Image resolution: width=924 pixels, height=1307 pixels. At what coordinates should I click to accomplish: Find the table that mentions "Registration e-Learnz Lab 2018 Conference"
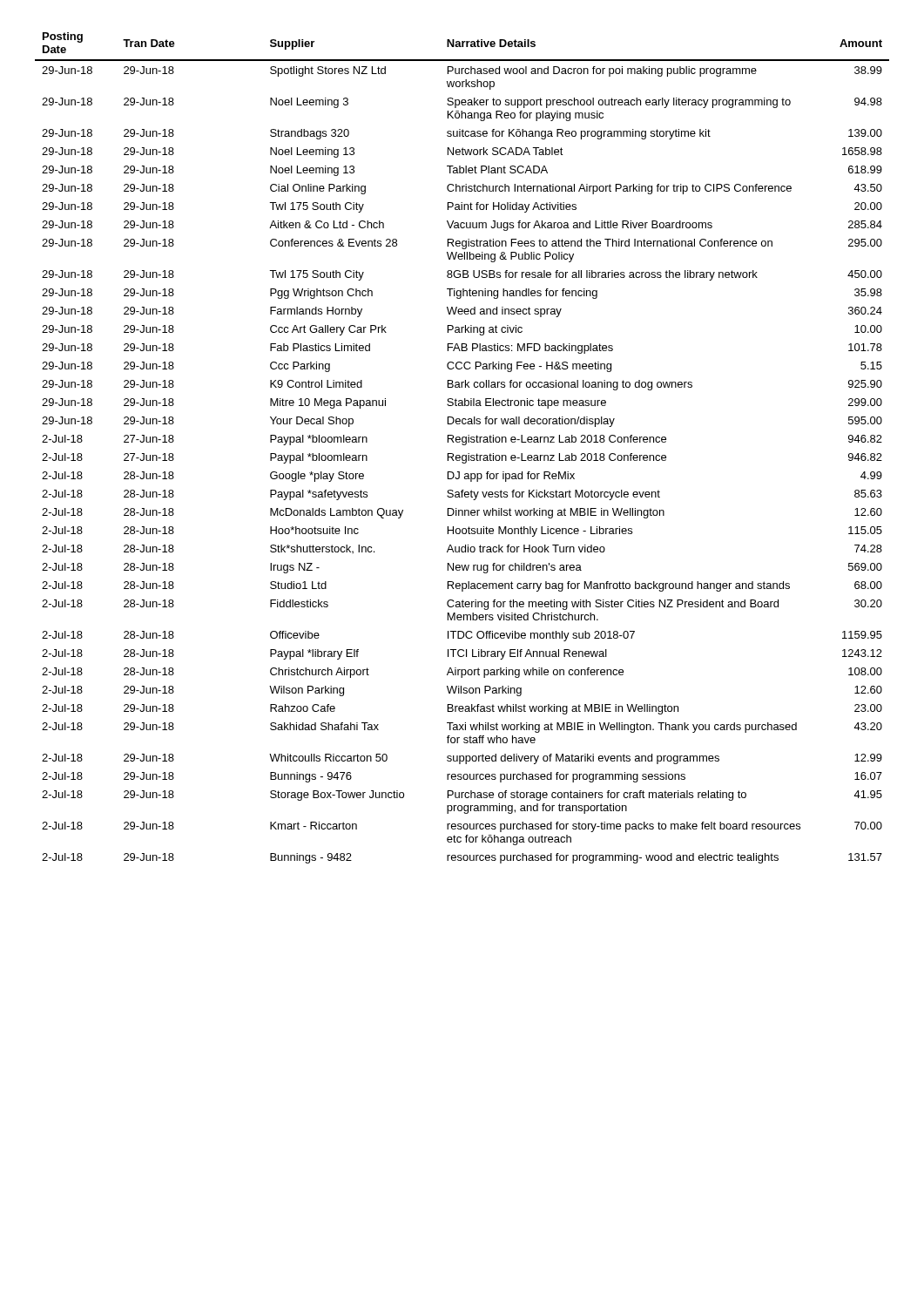click(x=462, y=446)
